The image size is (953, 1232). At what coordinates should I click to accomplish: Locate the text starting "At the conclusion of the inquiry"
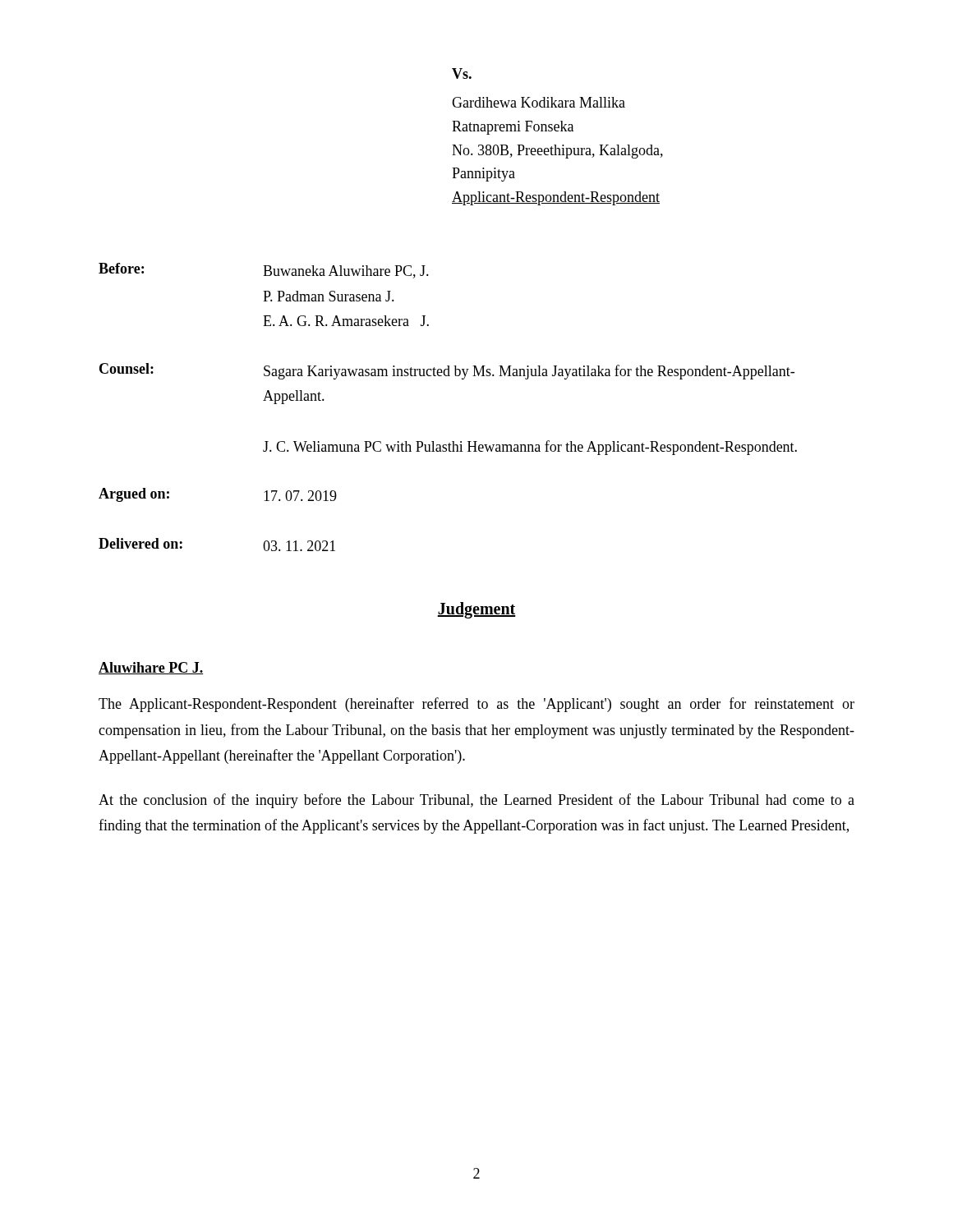(x=476, y=813)
